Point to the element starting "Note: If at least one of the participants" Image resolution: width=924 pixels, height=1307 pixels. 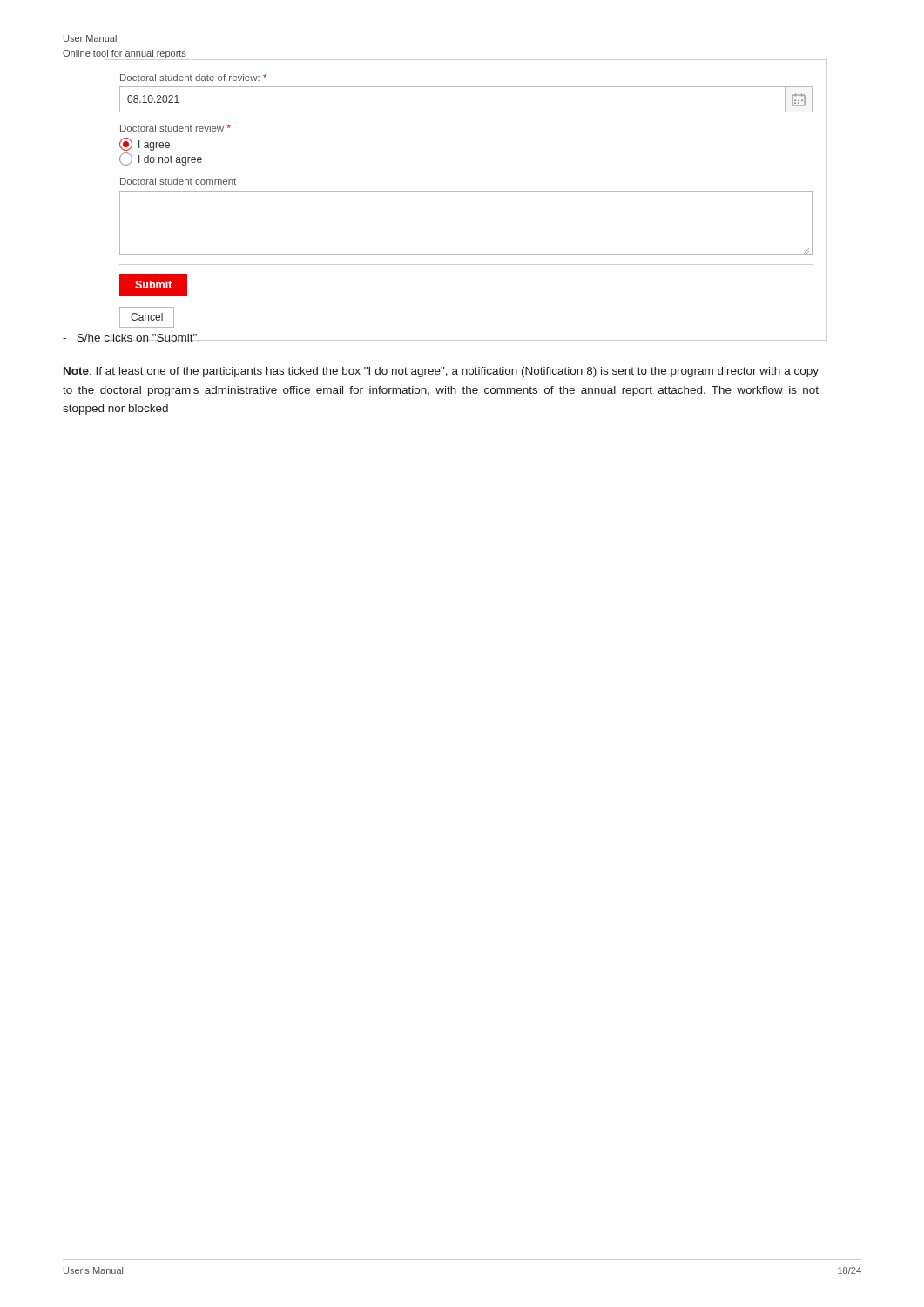click(441, 390)
